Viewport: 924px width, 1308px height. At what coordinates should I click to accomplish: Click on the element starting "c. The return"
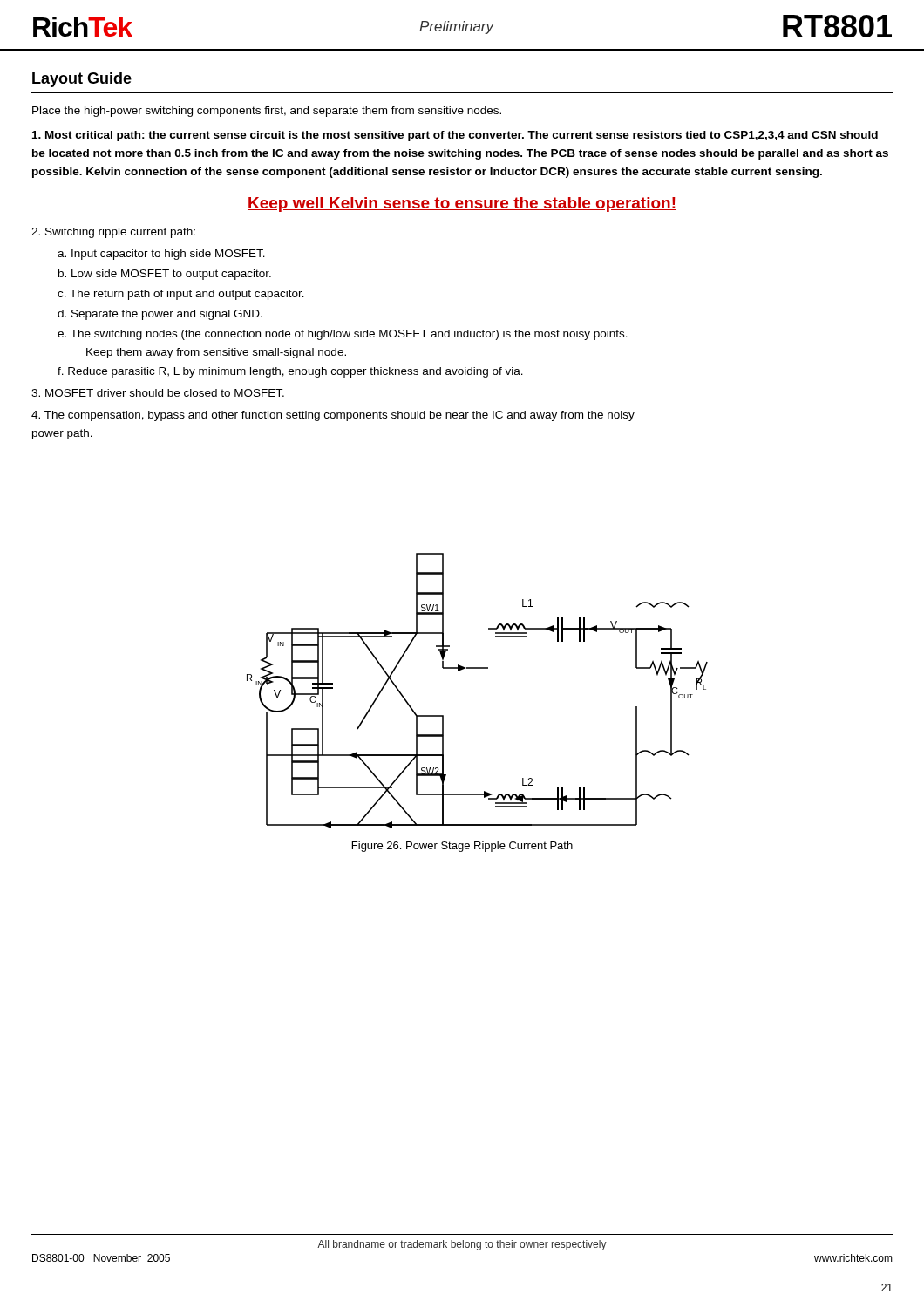pyautogui.click(x=181, y=293)
